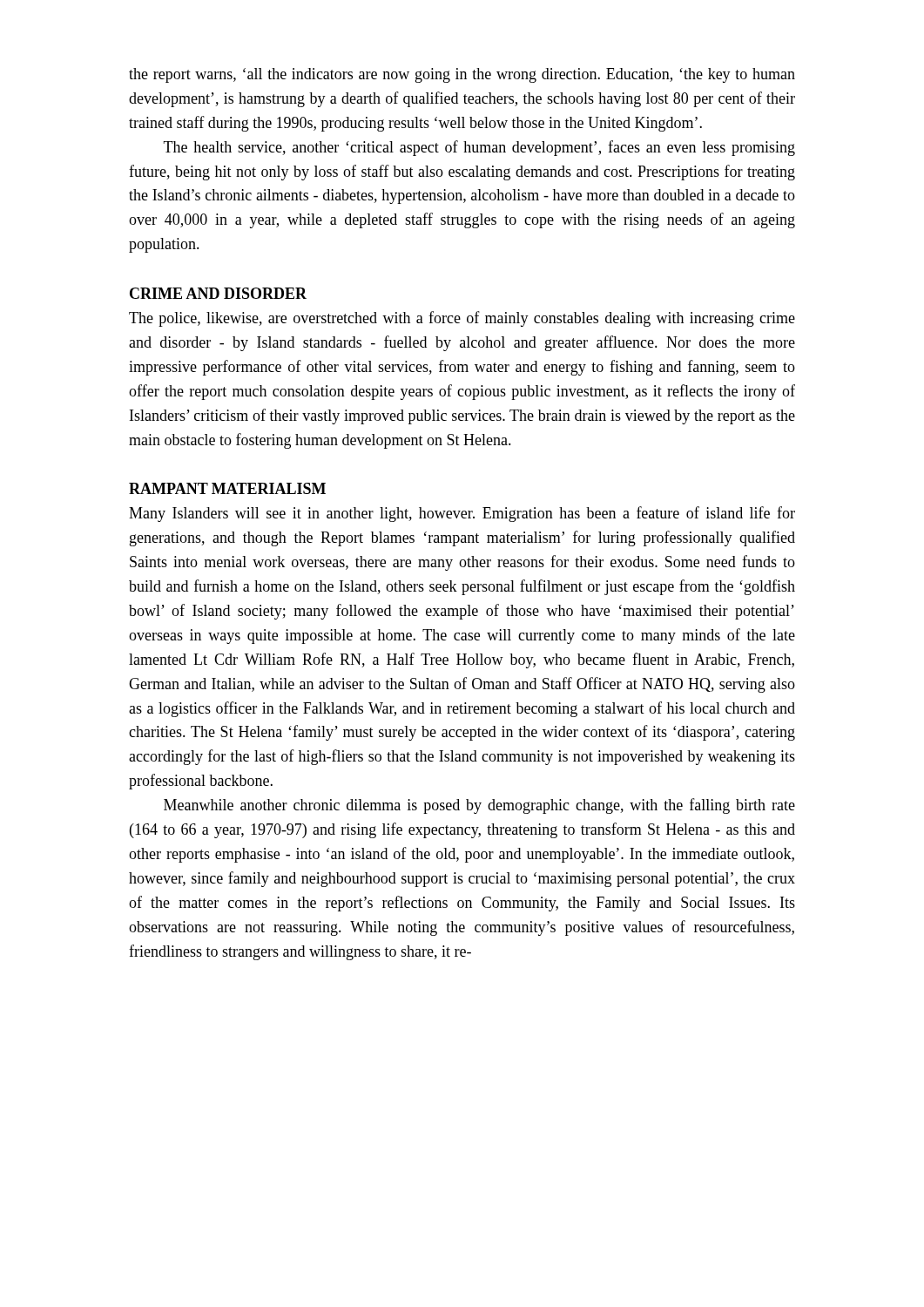The height and width of the screenshot is (1307, 924).
Task: Click on the region starting "the report warns, ‘all the indicators"
Action: [462, 160]
